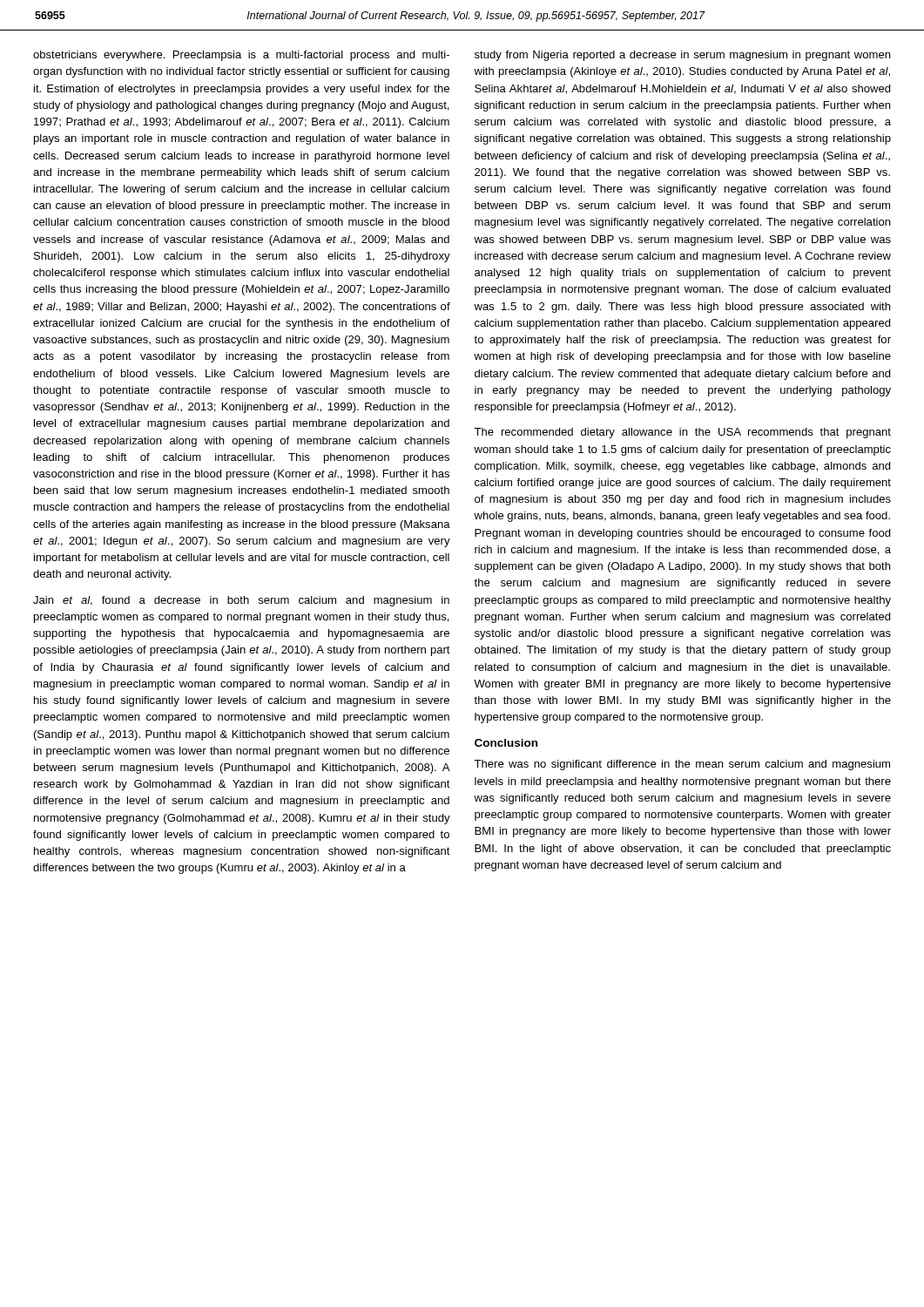Point to the block beginning "Jain et al, found"
Screen dimensions: 1307x924
pyautogui.click(x=241, y=734)
